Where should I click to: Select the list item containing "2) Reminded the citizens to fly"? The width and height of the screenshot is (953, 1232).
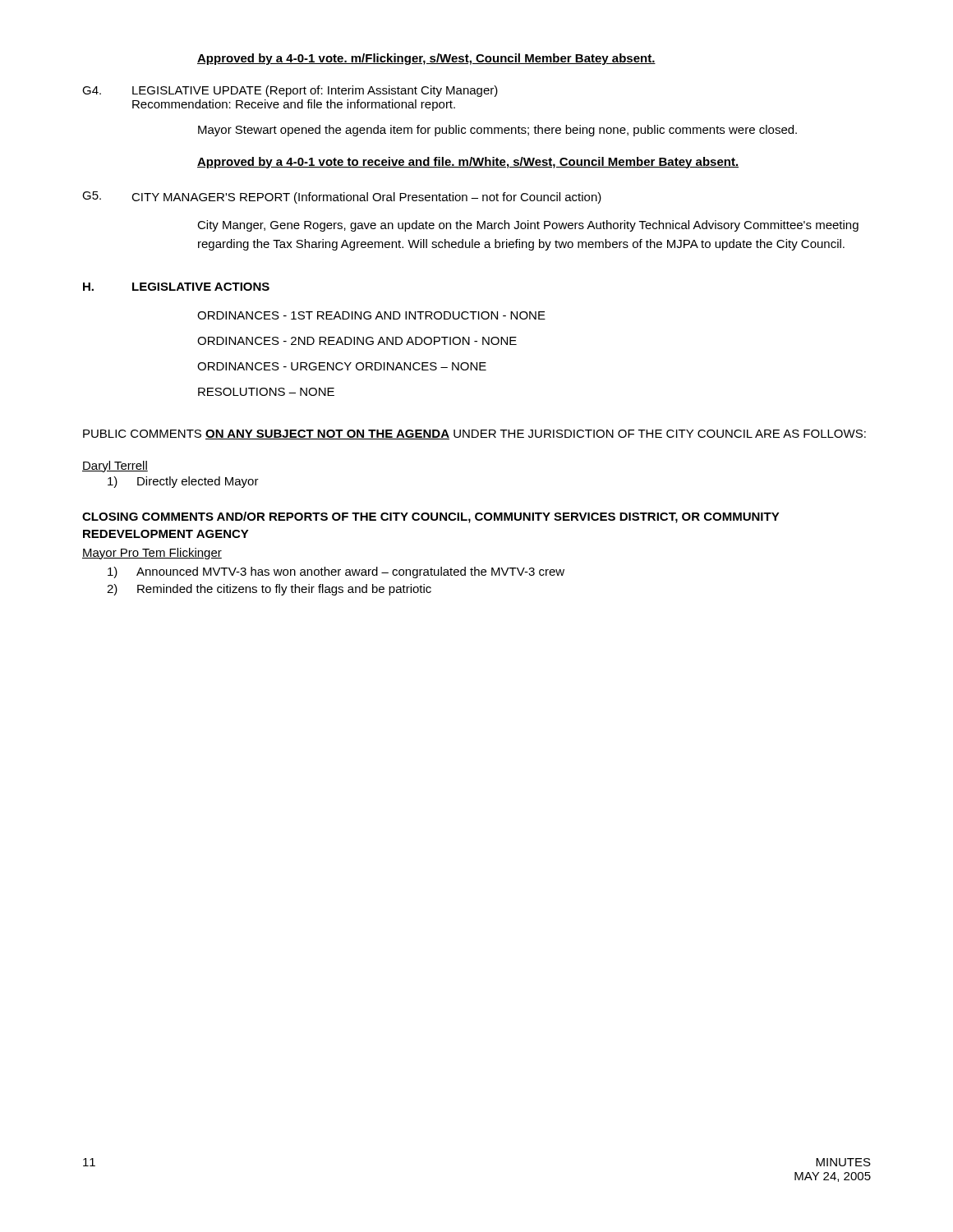(x=269, y=588)
